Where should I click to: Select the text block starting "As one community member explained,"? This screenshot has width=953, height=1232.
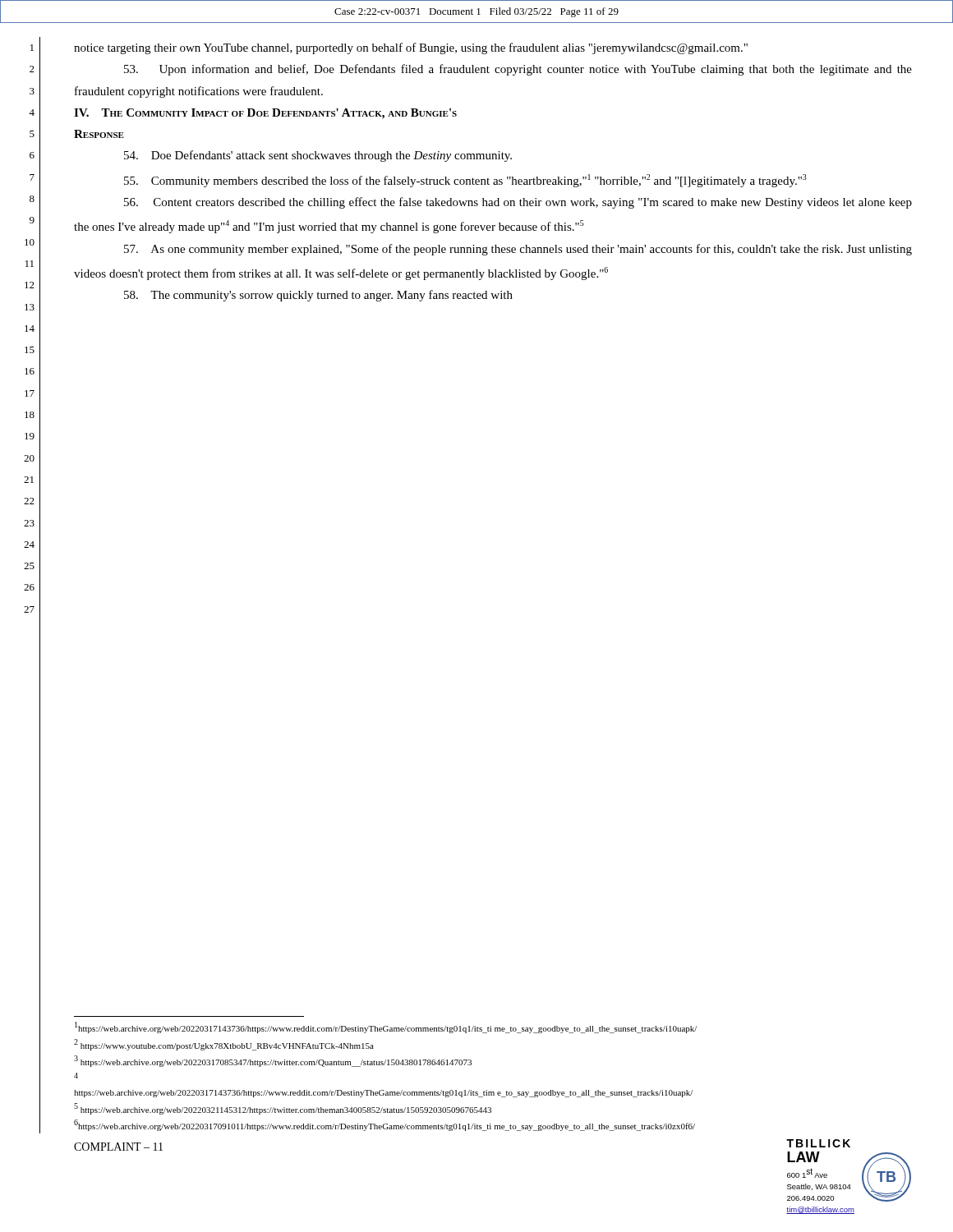493,261
